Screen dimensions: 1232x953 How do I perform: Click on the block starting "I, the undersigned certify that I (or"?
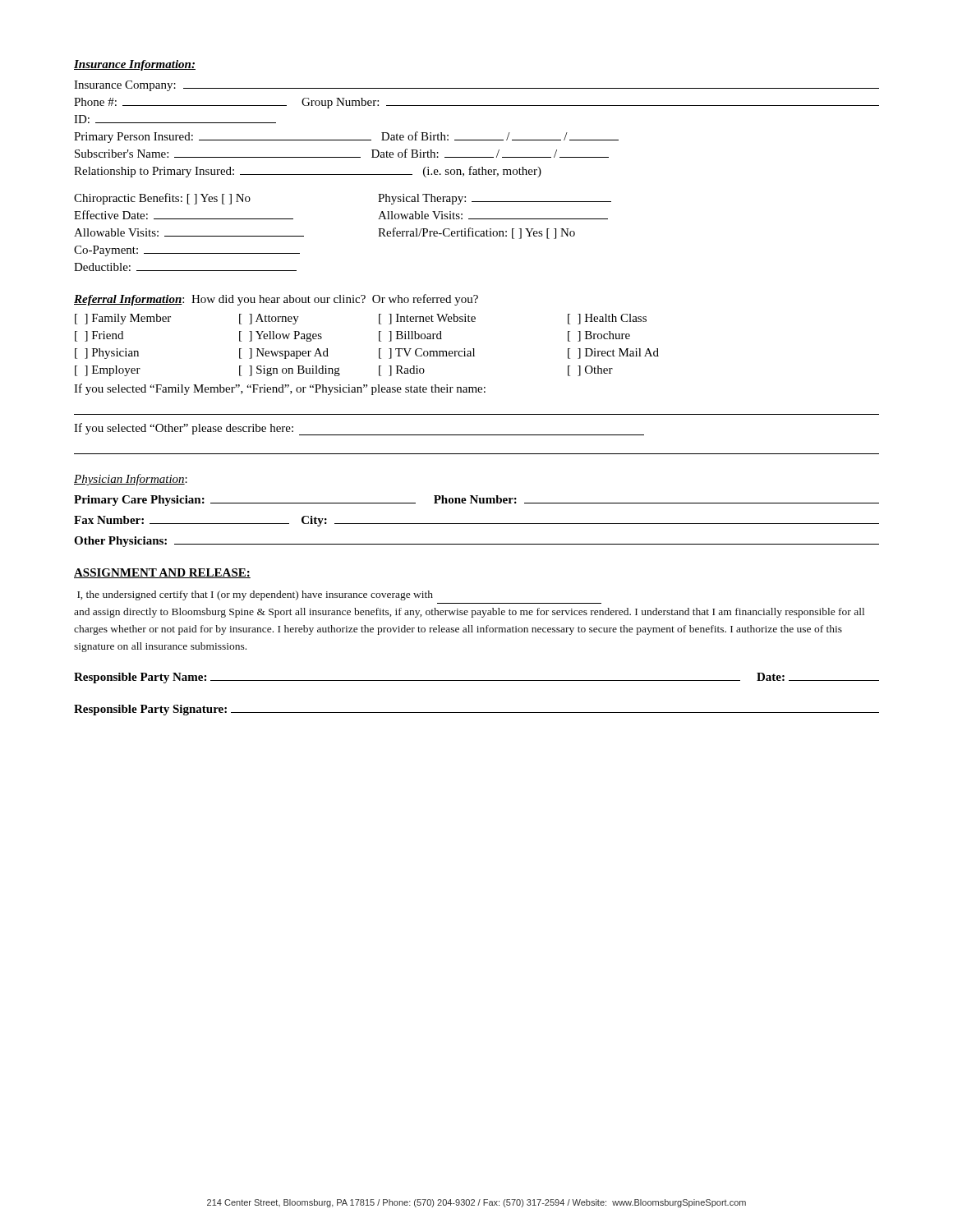(469, 620)
